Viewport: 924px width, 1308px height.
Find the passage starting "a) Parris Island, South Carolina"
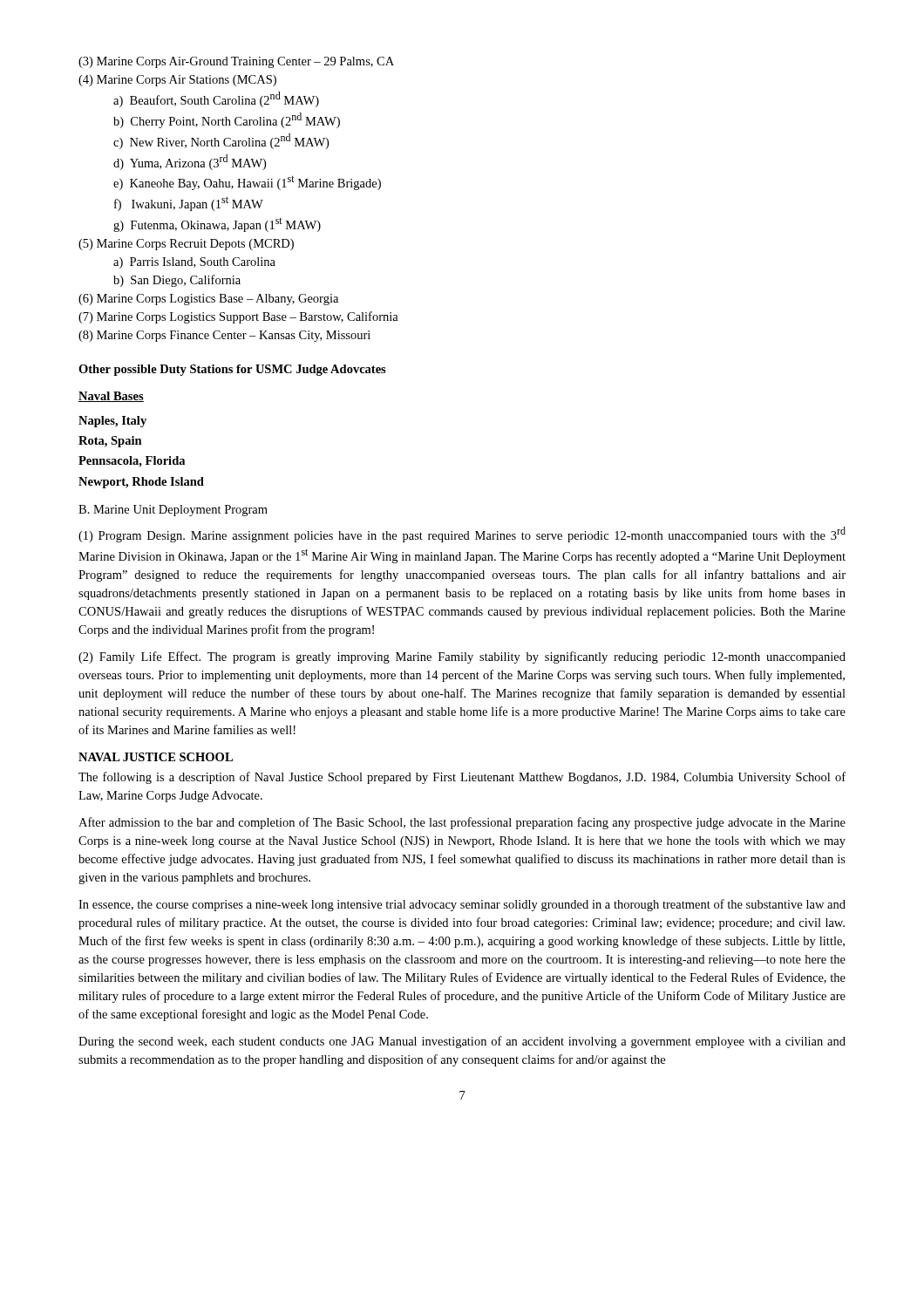(194, 262)
